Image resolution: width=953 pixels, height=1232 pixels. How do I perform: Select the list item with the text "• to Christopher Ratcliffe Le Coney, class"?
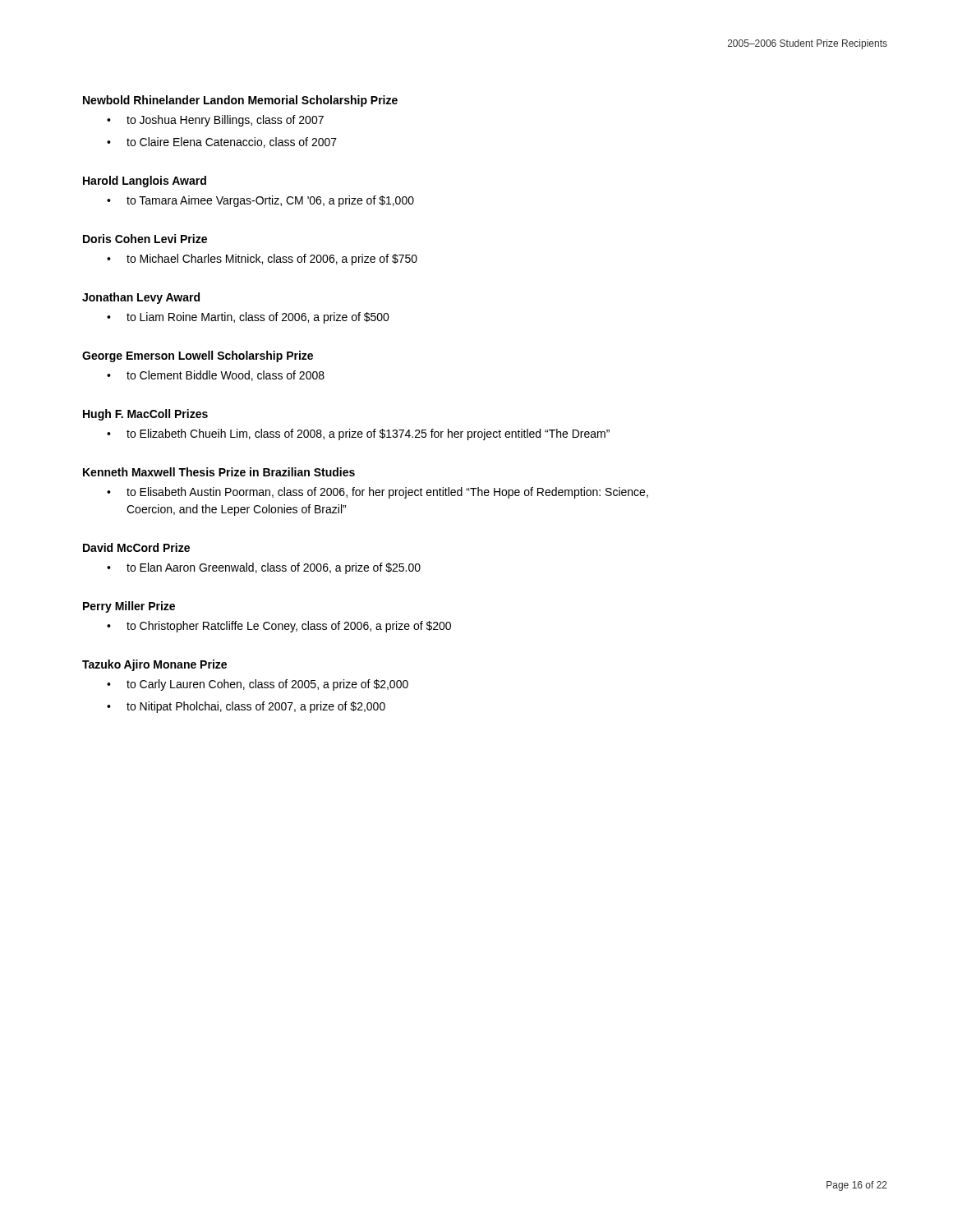pyautogui.click(x=279, y=626)
